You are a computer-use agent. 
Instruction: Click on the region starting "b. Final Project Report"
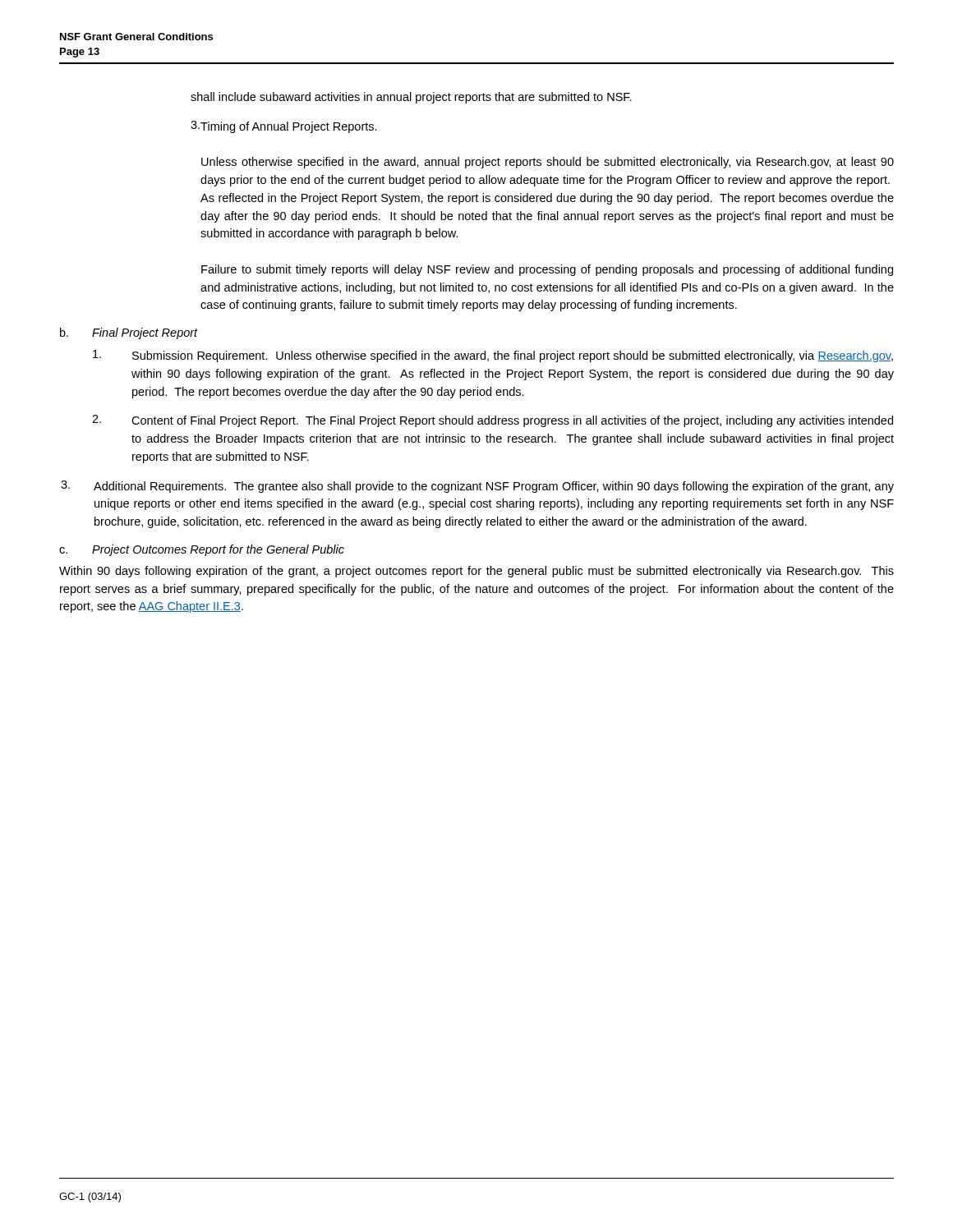(x=129, y=333)
